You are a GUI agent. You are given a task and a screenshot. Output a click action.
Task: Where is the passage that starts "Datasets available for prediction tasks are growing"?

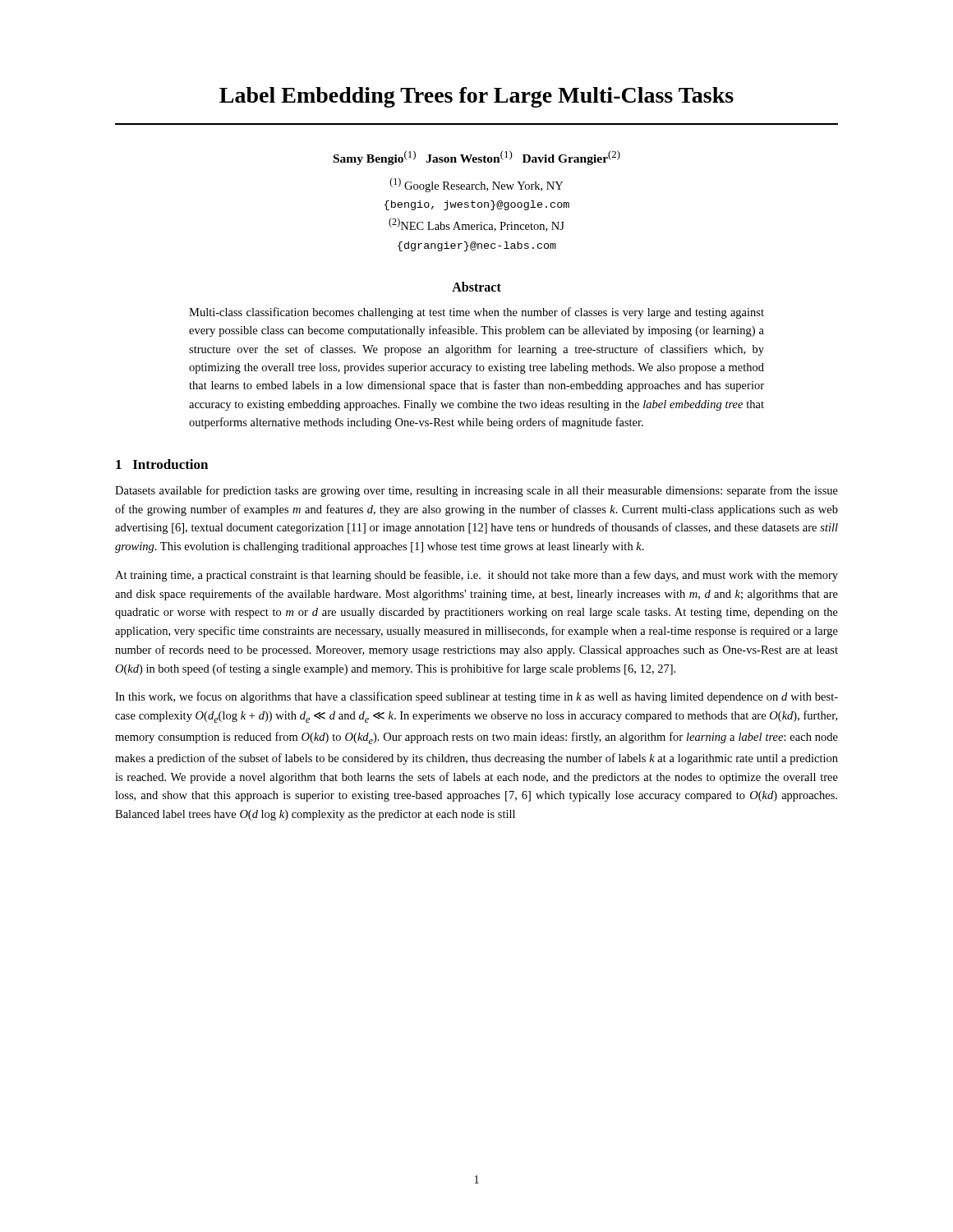[476, 518]
